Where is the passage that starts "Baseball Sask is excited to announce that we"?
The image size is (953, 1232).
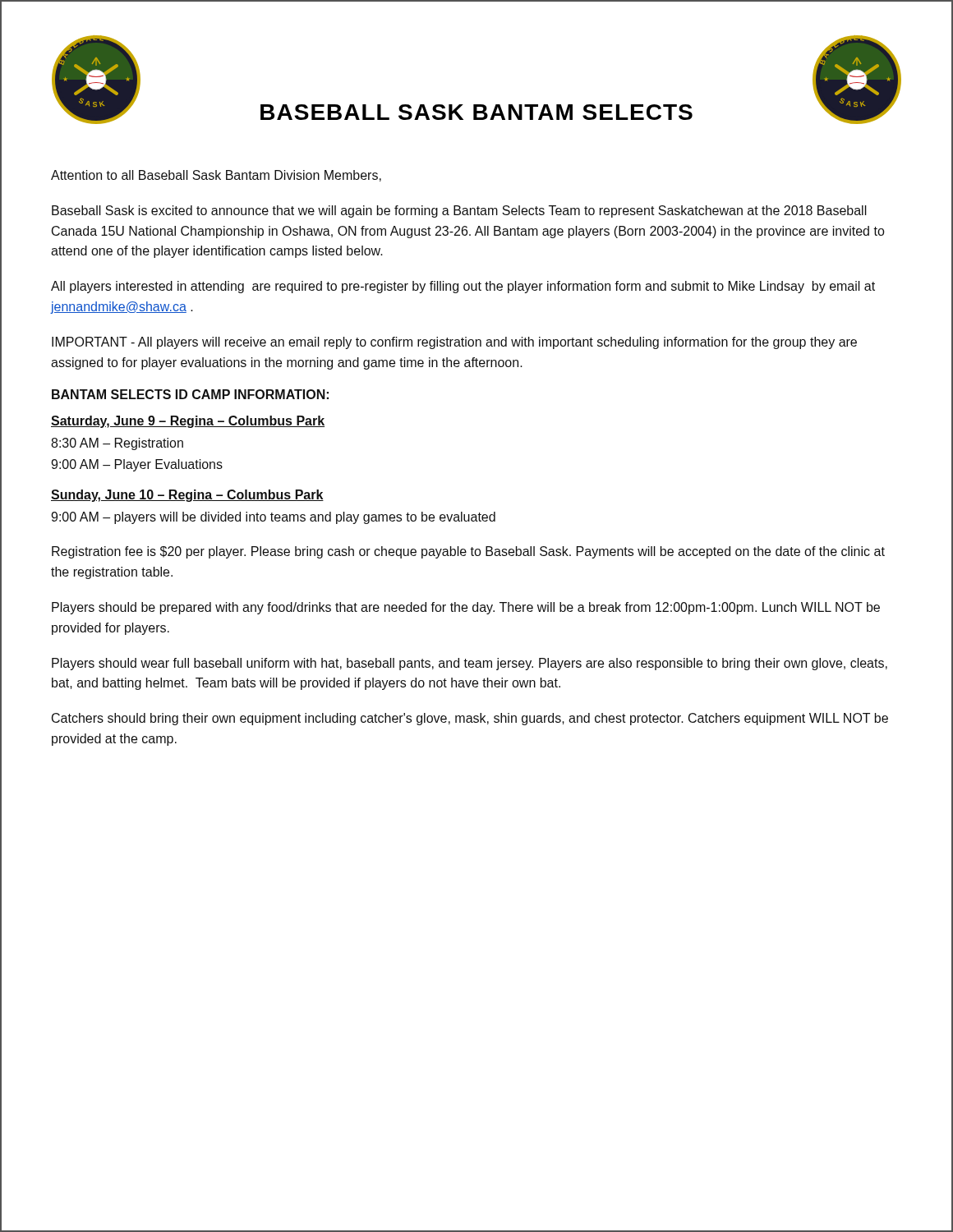tap(468, 231)
